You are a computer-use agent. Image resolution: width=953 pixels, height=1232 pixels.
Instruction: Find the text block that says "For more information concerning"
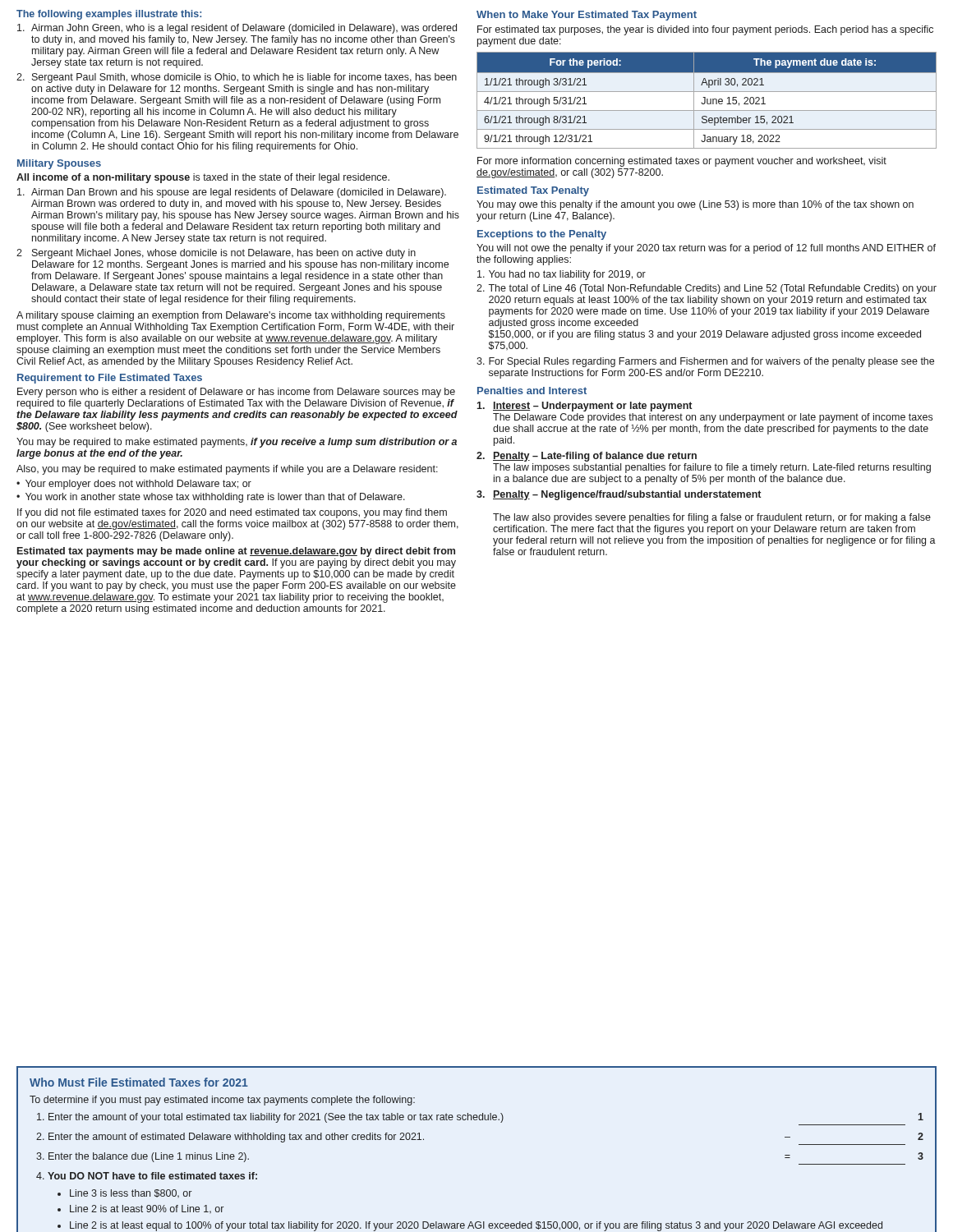click(681, 167)
